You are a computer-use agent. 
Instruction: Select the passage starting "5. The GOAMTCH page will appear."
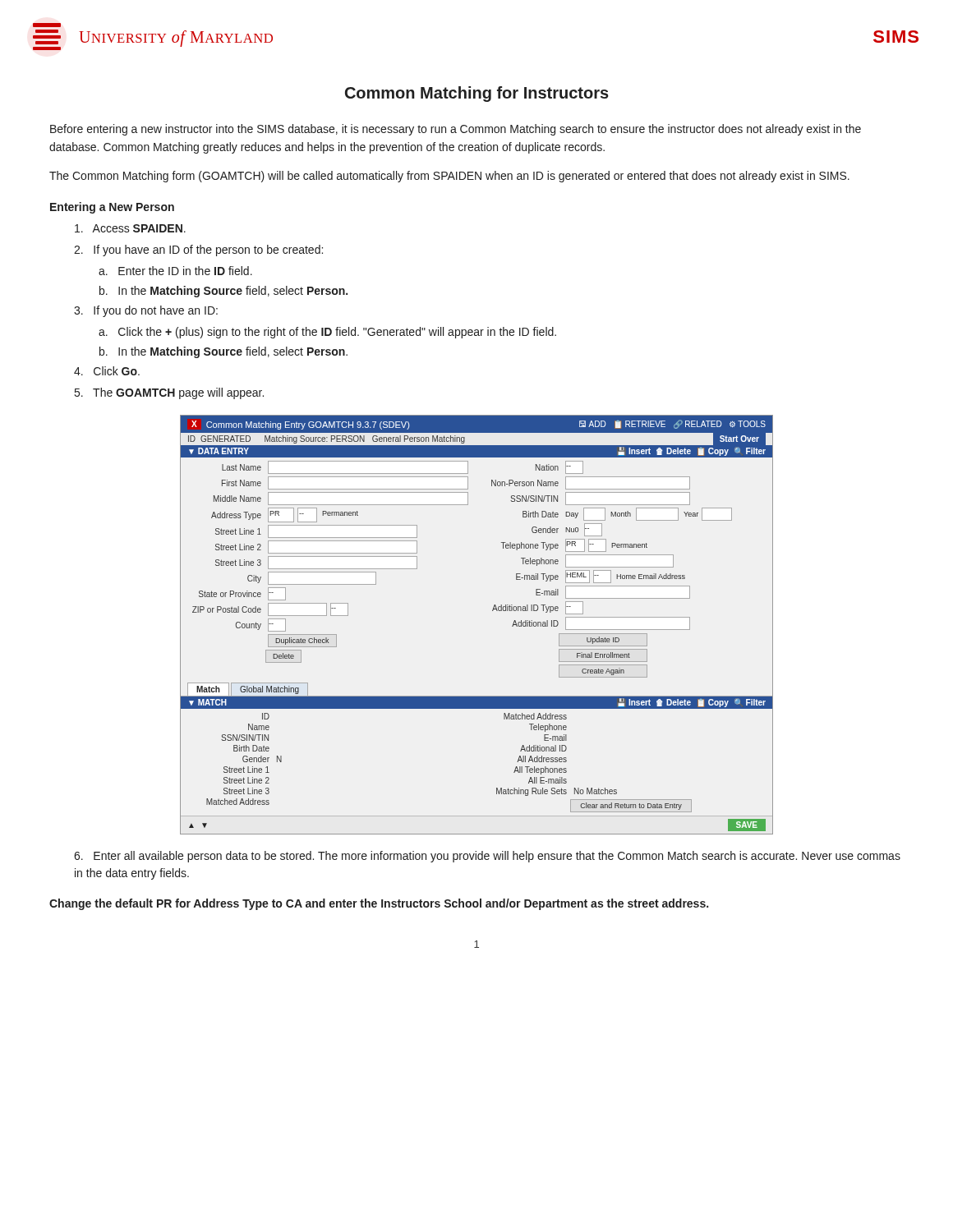point(169,393)
